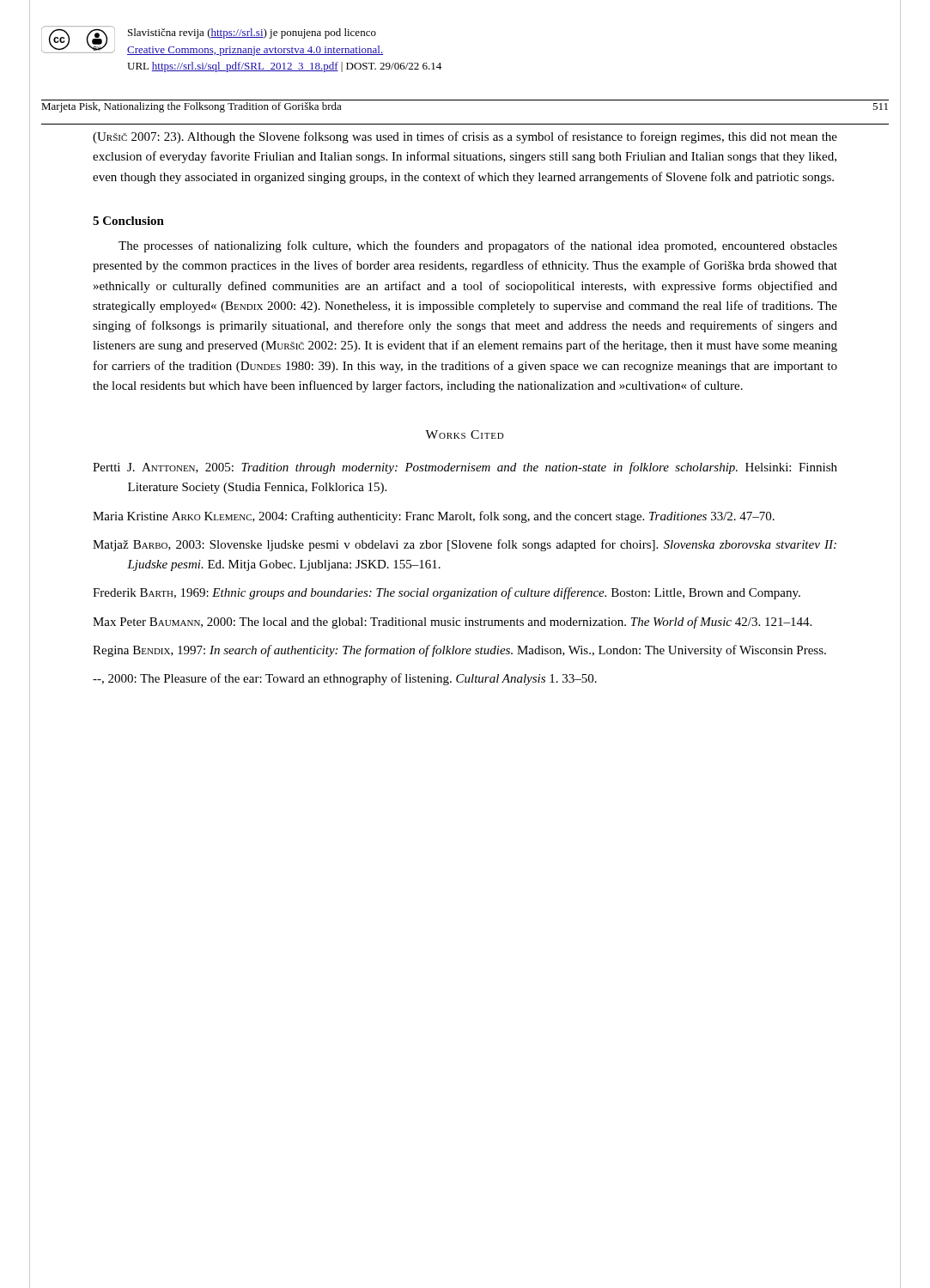Point to "5 Conclusion"
930x1288 pixels.
click(x=128, y=221)
